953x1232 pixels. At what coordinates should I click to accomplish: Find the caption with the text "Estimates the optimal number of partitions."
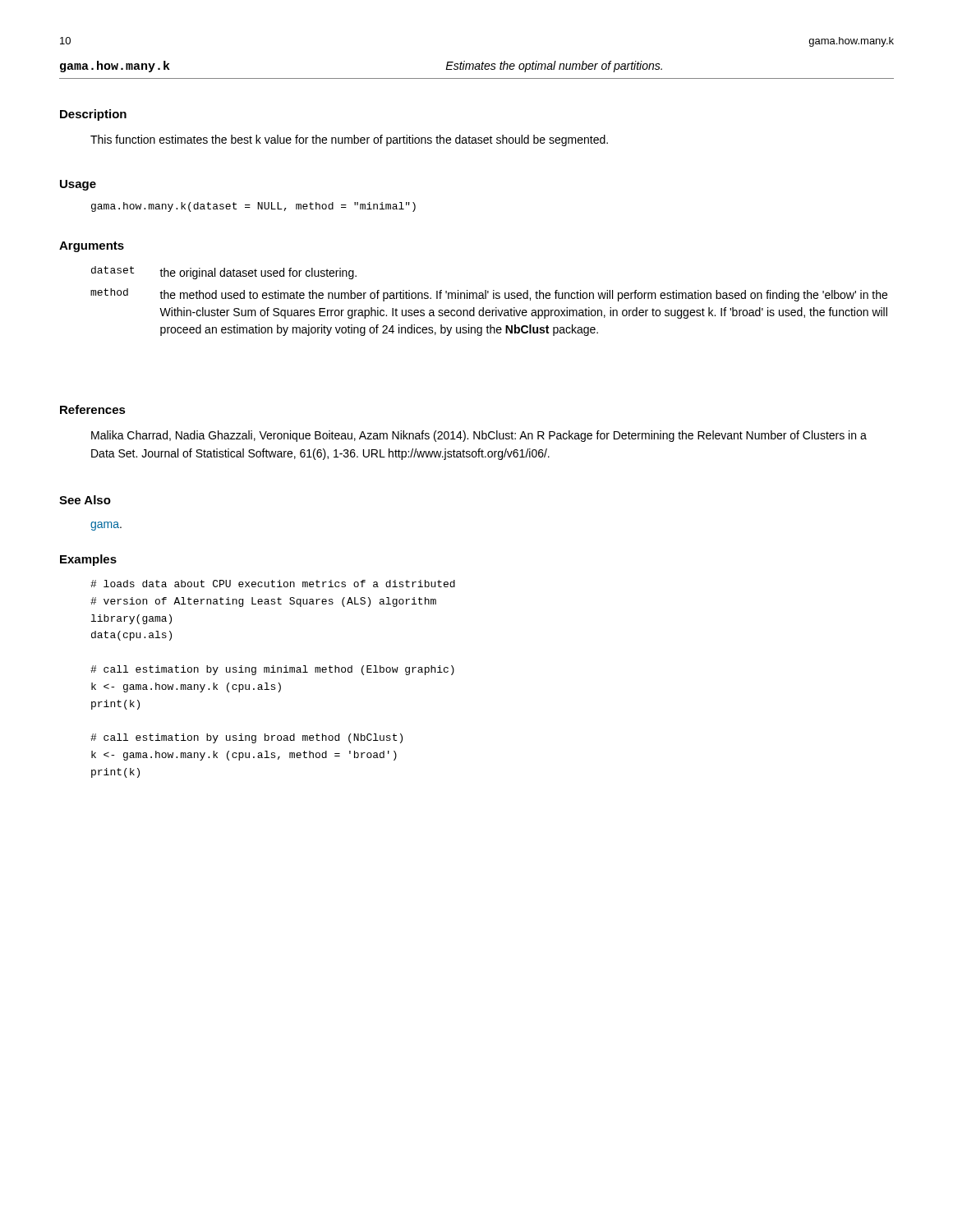tap(555, 66)
